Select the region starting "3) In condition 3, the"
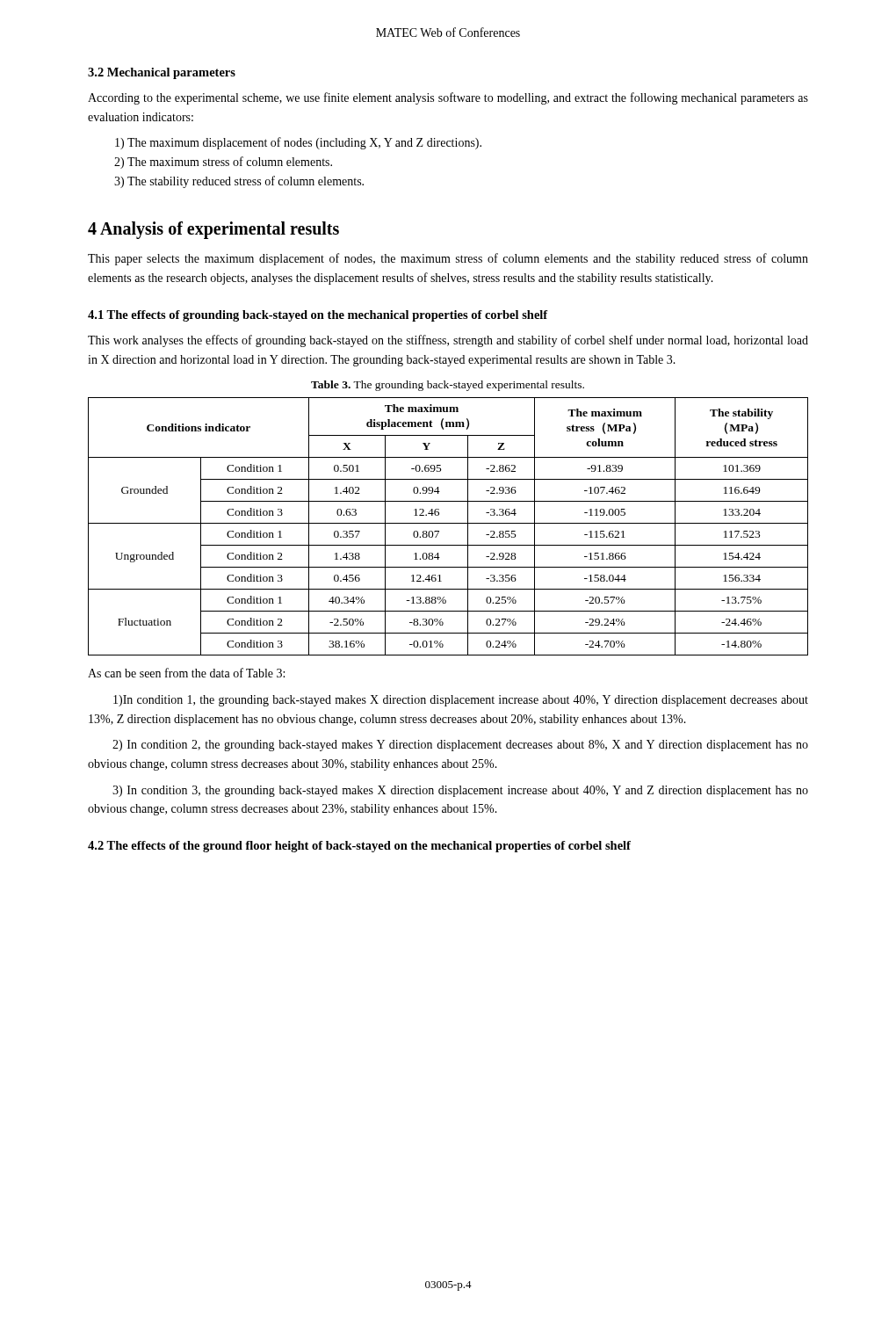 coord(448,800)
